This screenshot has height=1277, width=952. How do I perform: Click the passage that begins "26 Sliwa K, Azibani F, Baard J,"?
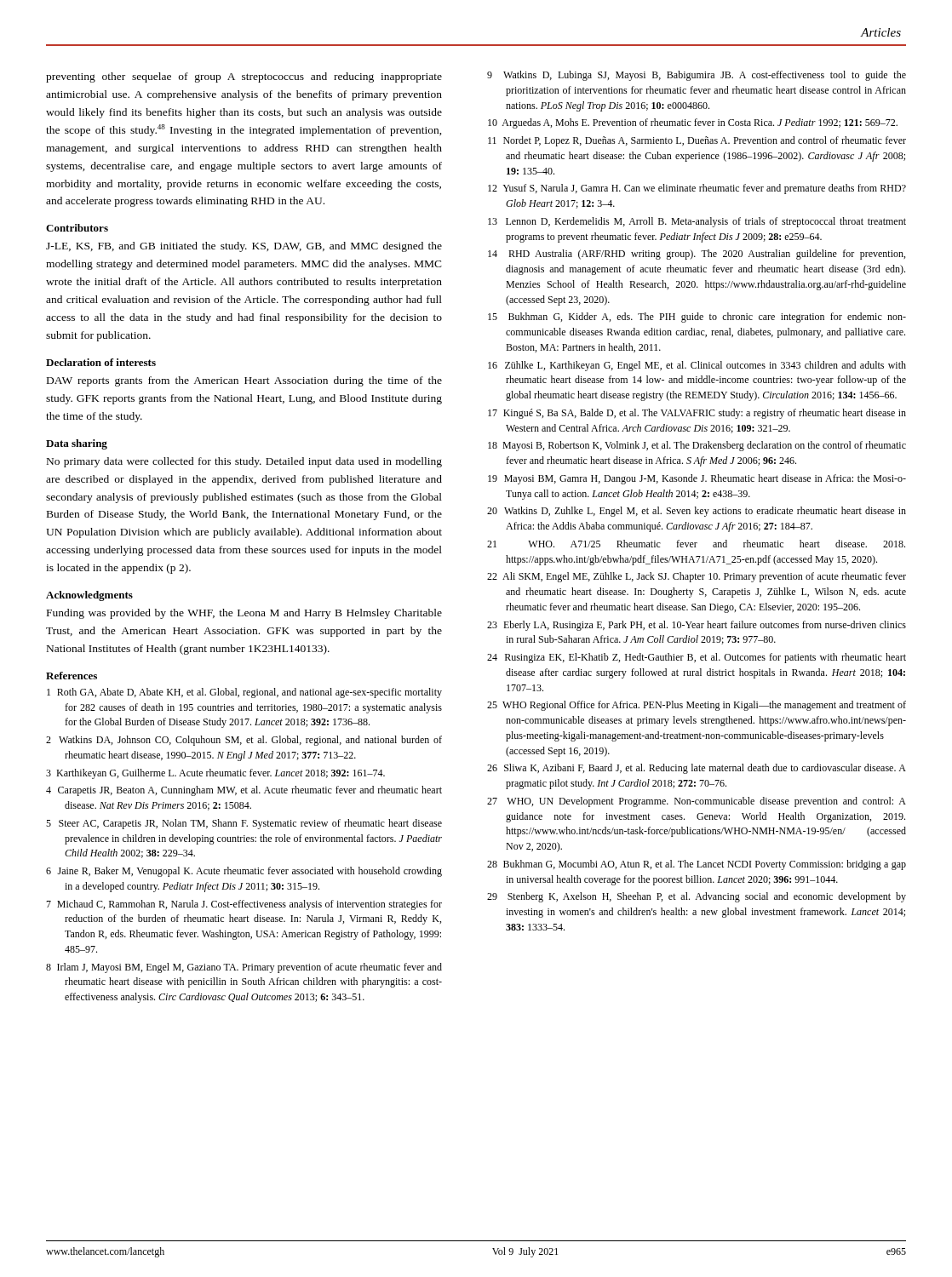click(x=697, y=776)
